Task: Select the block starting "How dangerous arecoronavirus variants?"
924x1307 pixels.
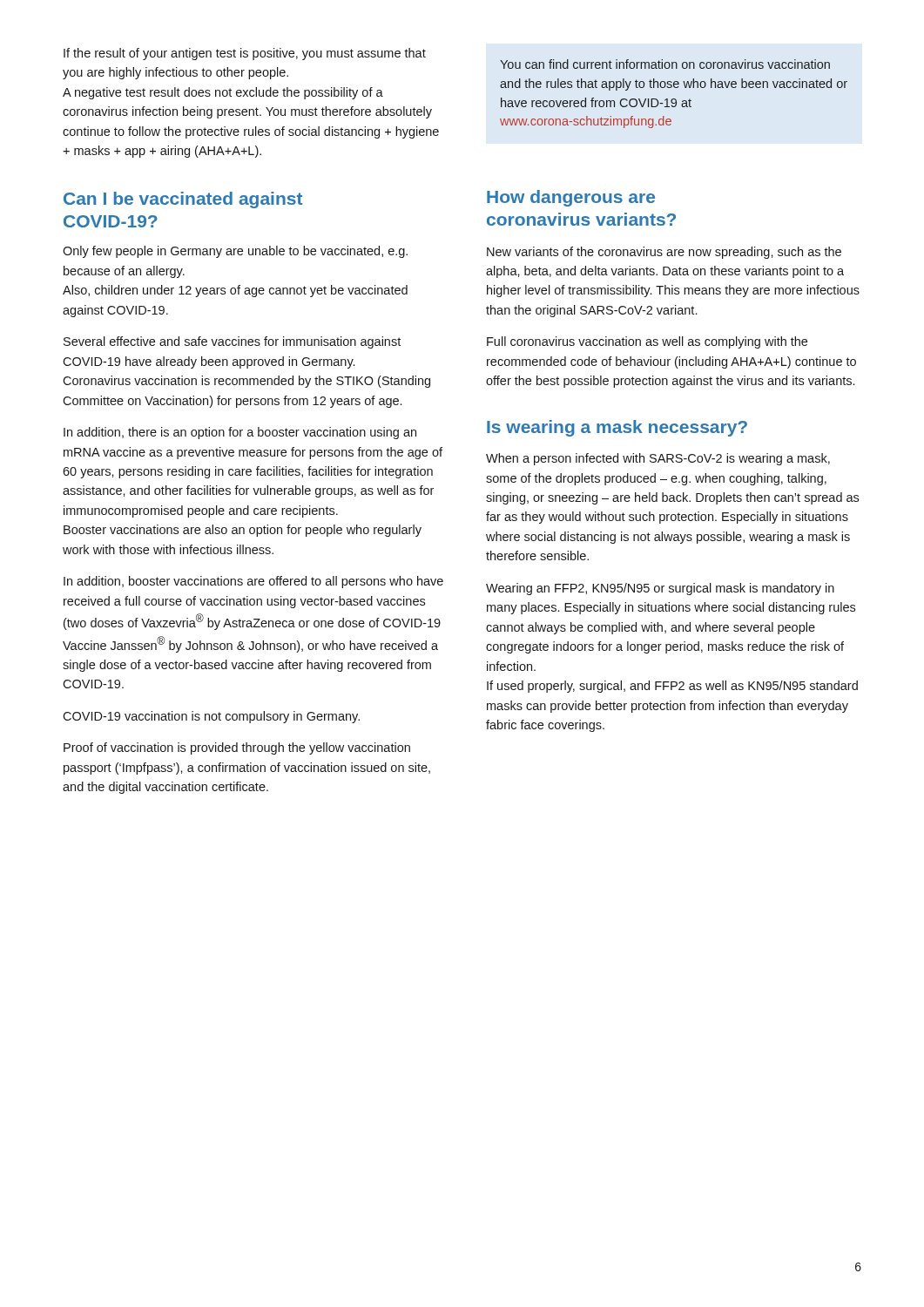Action: 581,208
